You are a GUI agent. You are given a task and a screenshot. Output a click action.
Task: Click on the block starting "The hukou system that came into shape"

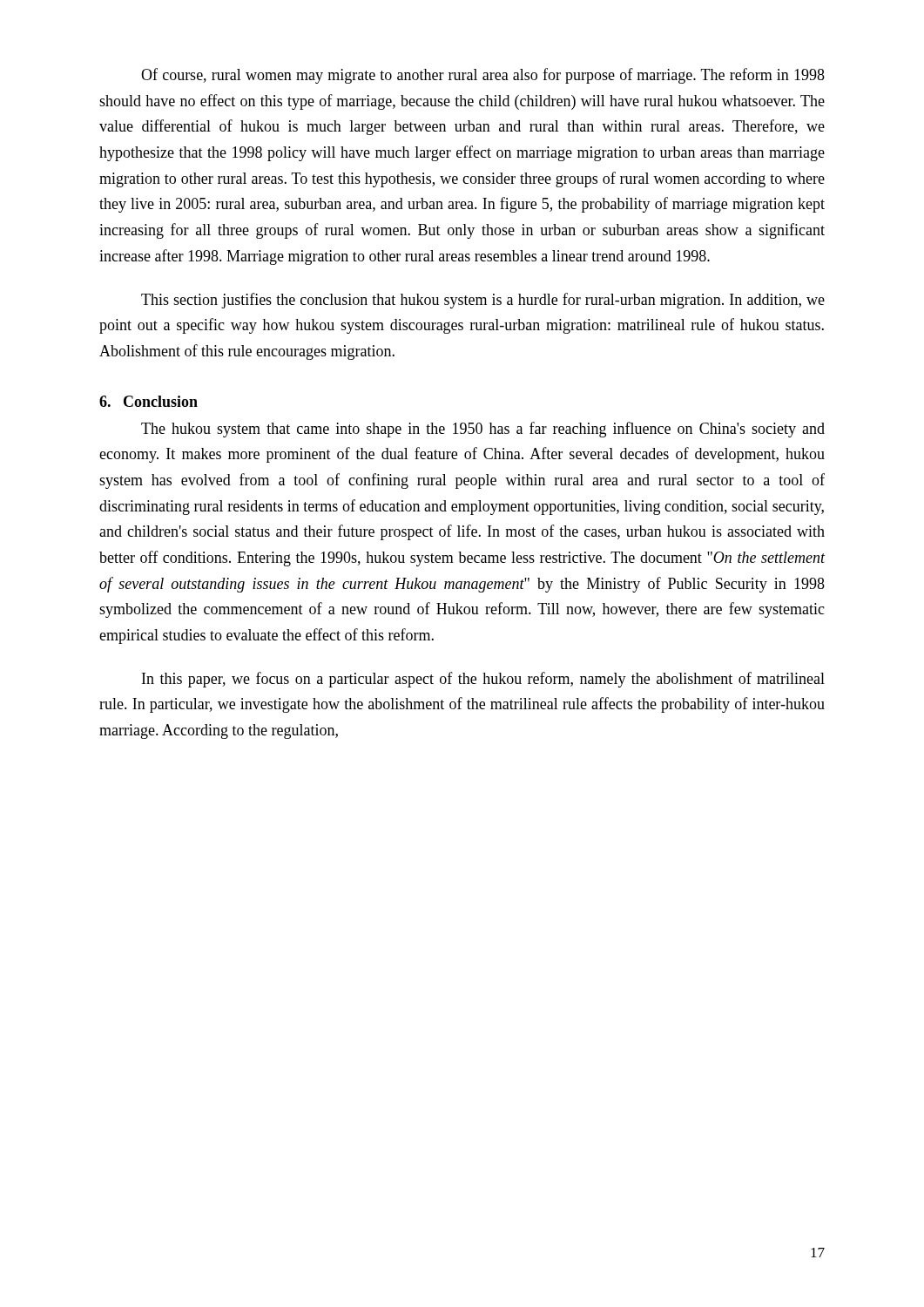pos(462,533)
